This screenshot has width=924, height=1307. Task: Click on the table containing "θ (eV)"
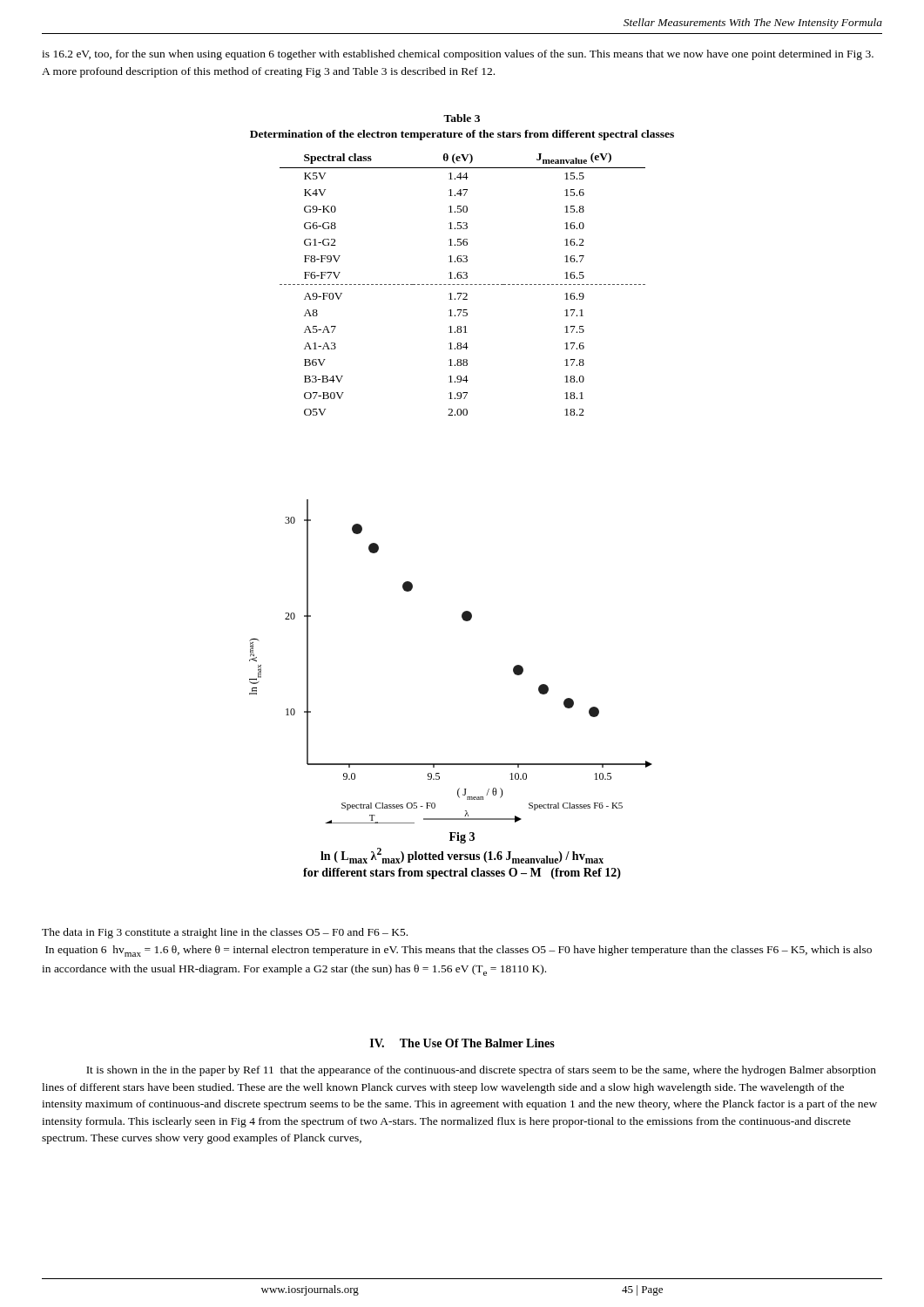(462, 284)
